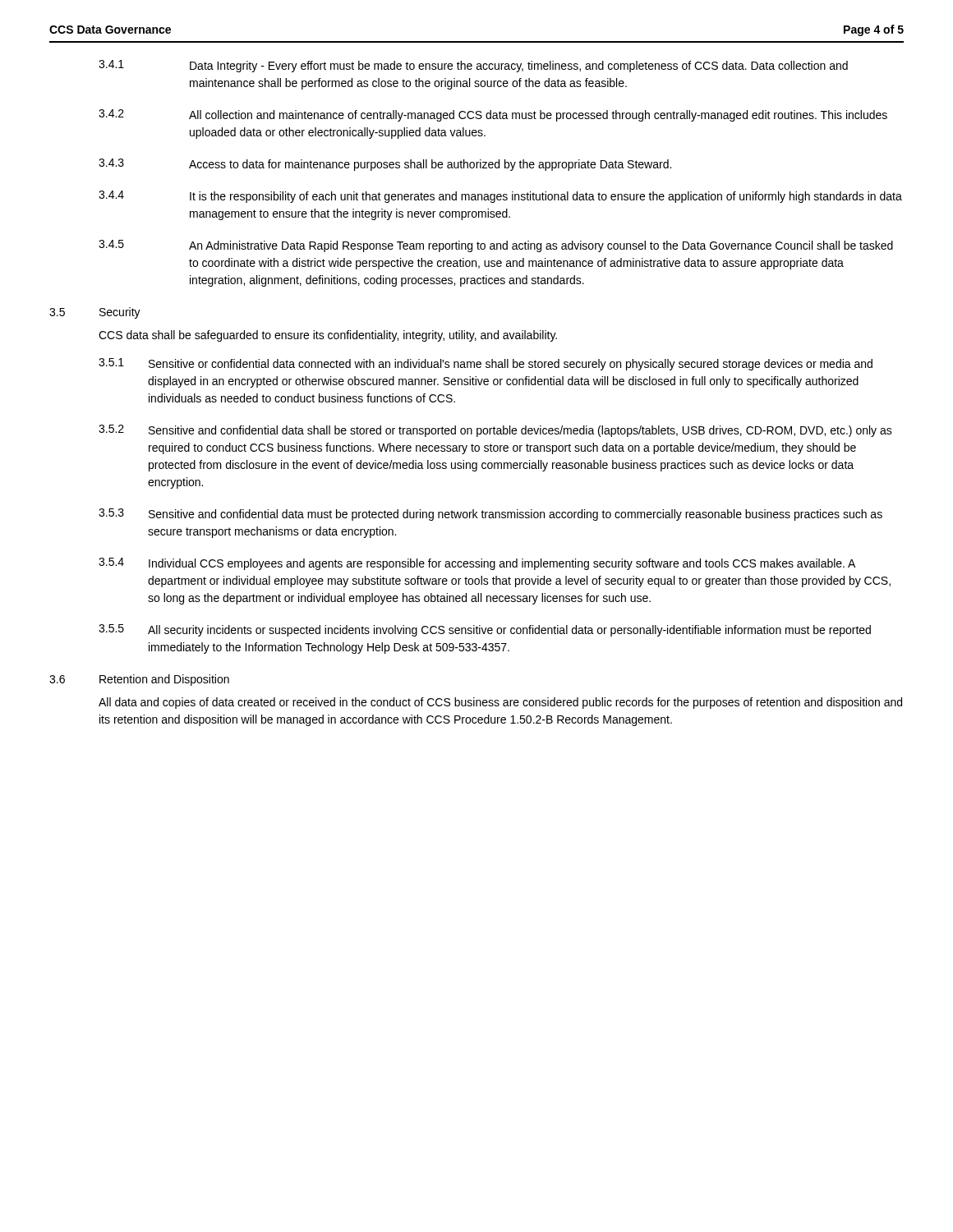Click on the list item with the text "3.4.2 All collection and maintenance"
The height and width of the screenshot is (1232, 953).
coord(476,124)
